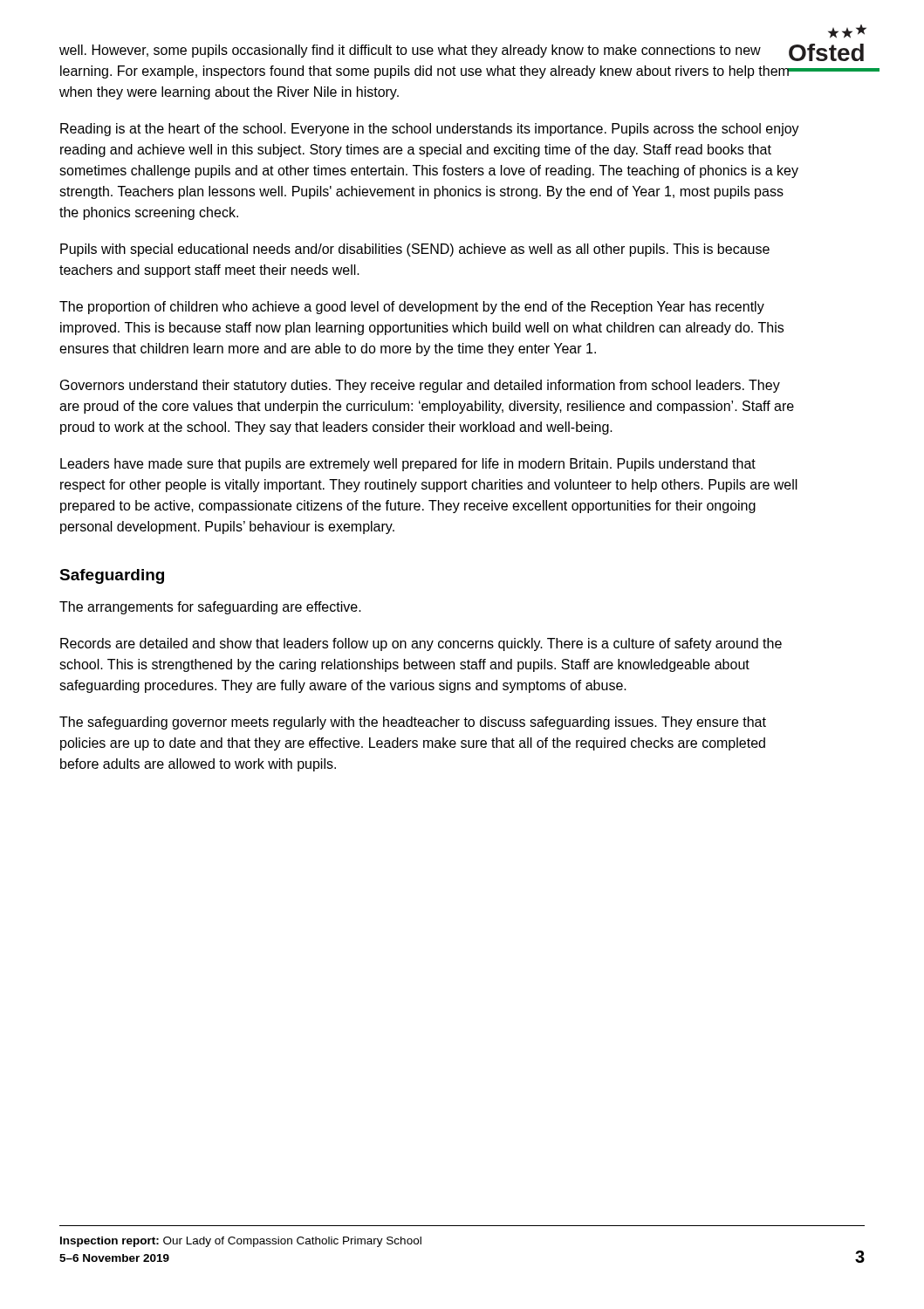Find the region starting "Governors understand their statutory duties. They receive"
The image size is (924, 1309).
427,406
